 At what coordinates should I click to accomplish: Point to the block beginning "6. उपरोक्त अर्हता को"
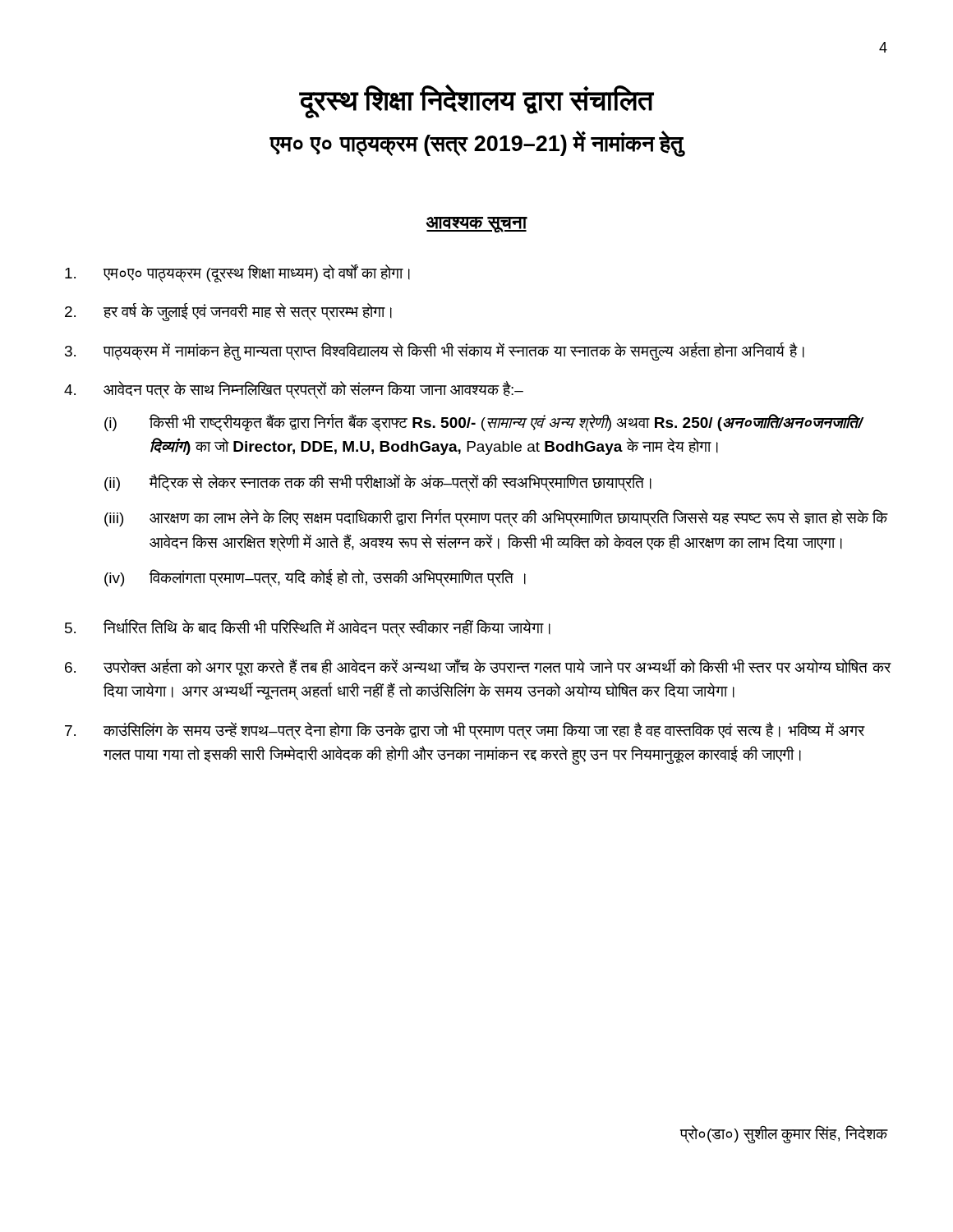pyautogui.click(x=479, y=679)
